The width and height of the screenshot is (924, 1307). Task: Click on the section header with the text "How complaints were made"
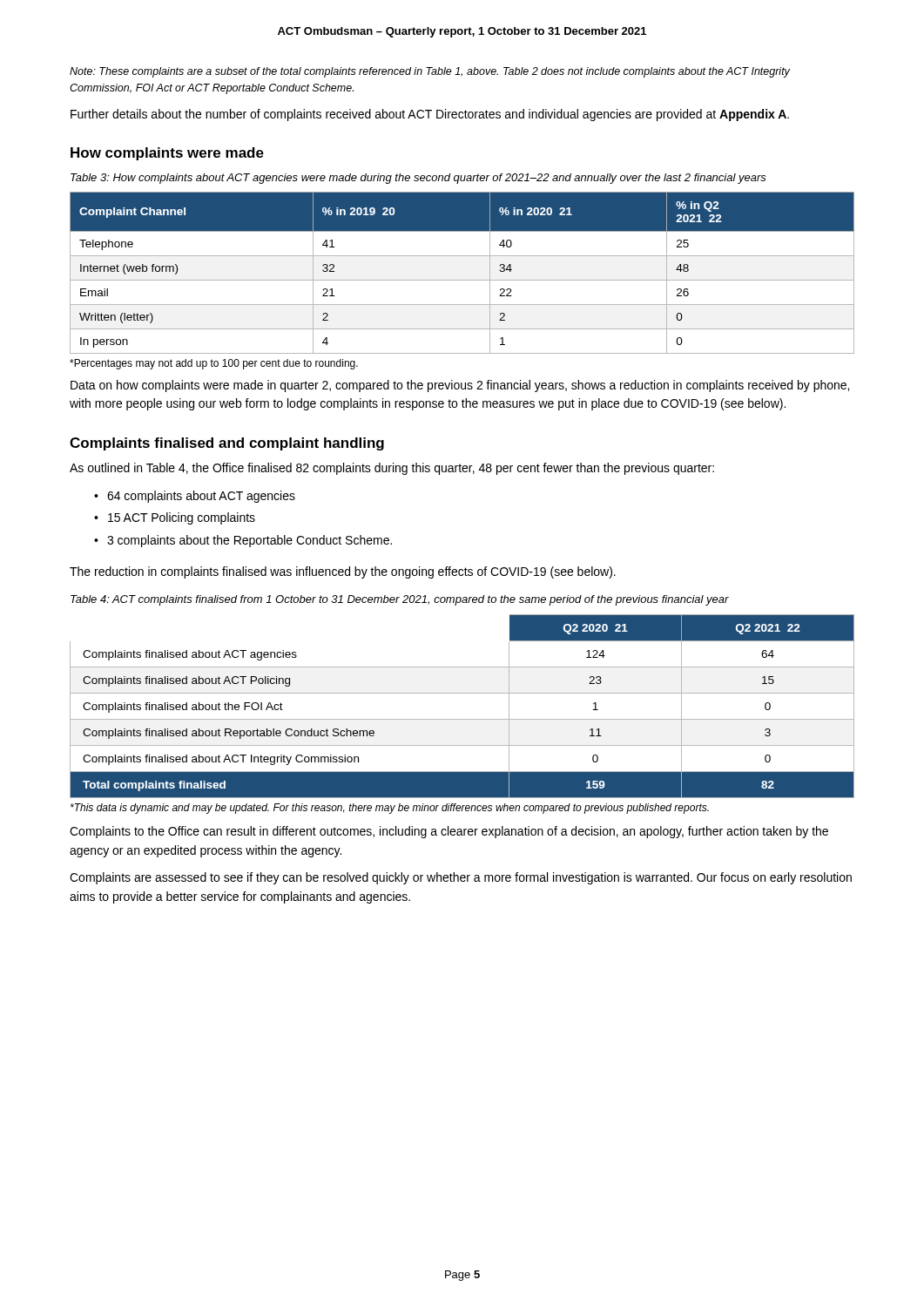[x=167, y=153]
